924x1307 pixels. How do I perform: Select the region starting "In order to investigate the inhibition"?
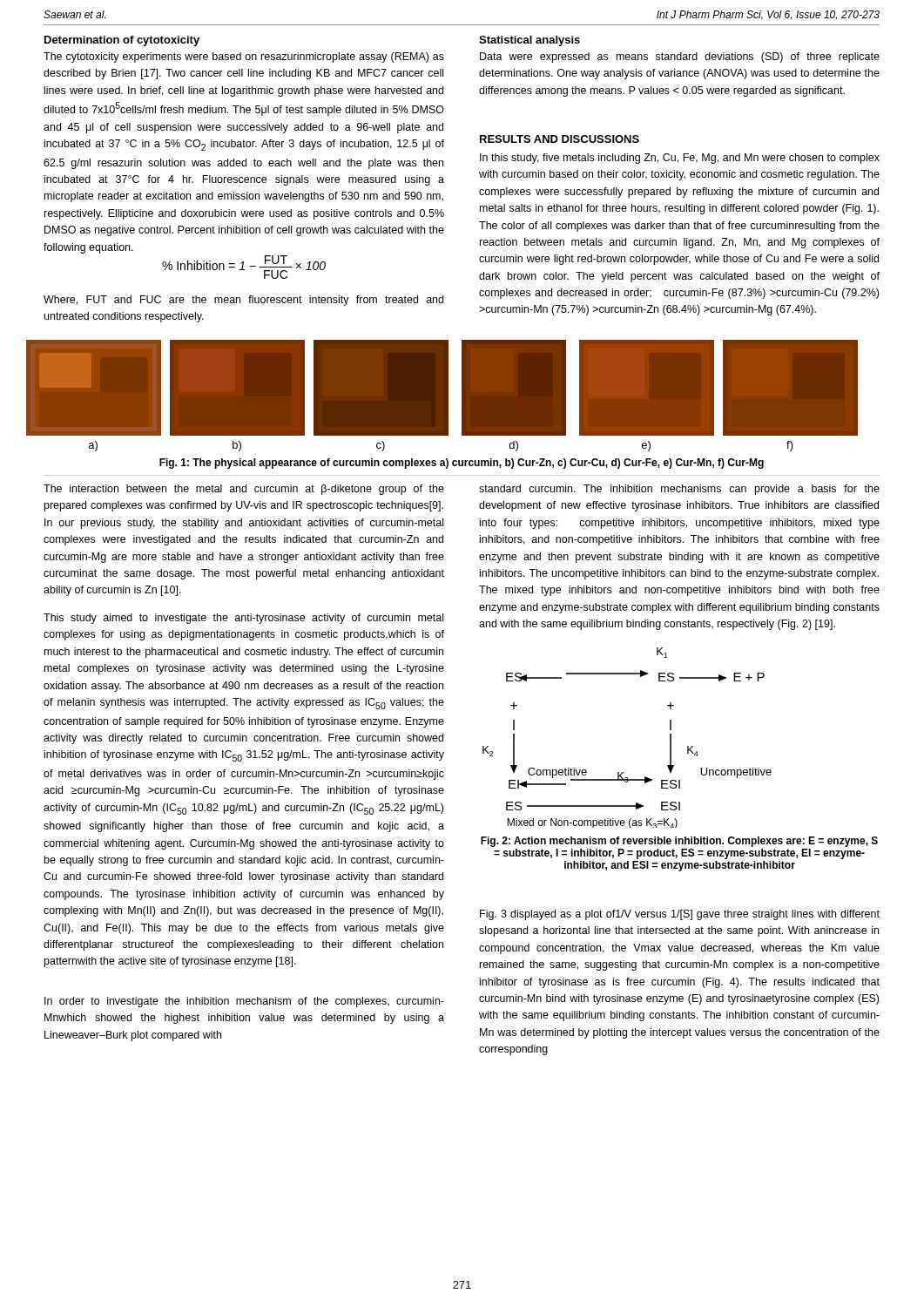coord(244,1018)
